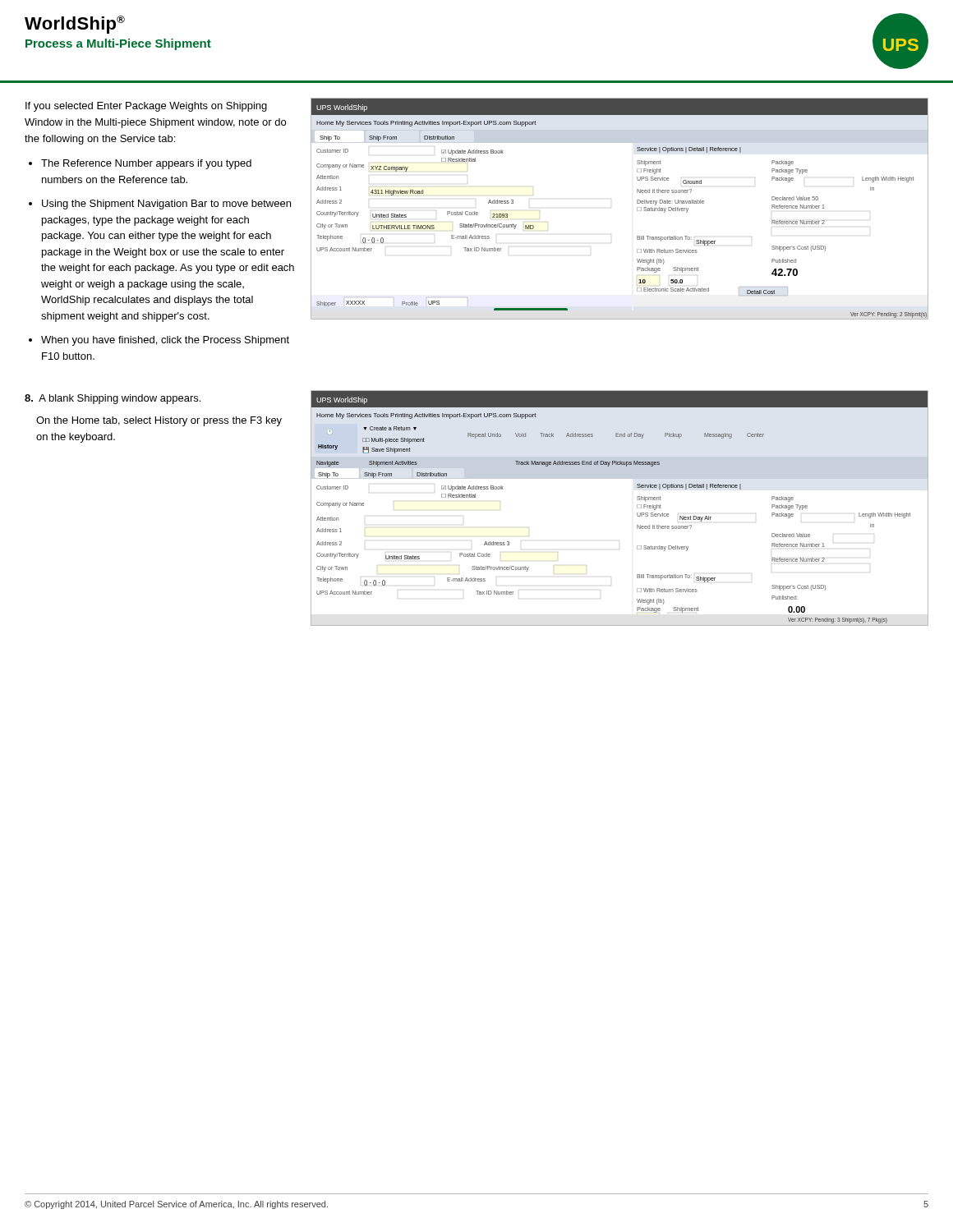Where is the passage that starts "When you have"?
The image size is (953, 1232).
click(165, 348)
